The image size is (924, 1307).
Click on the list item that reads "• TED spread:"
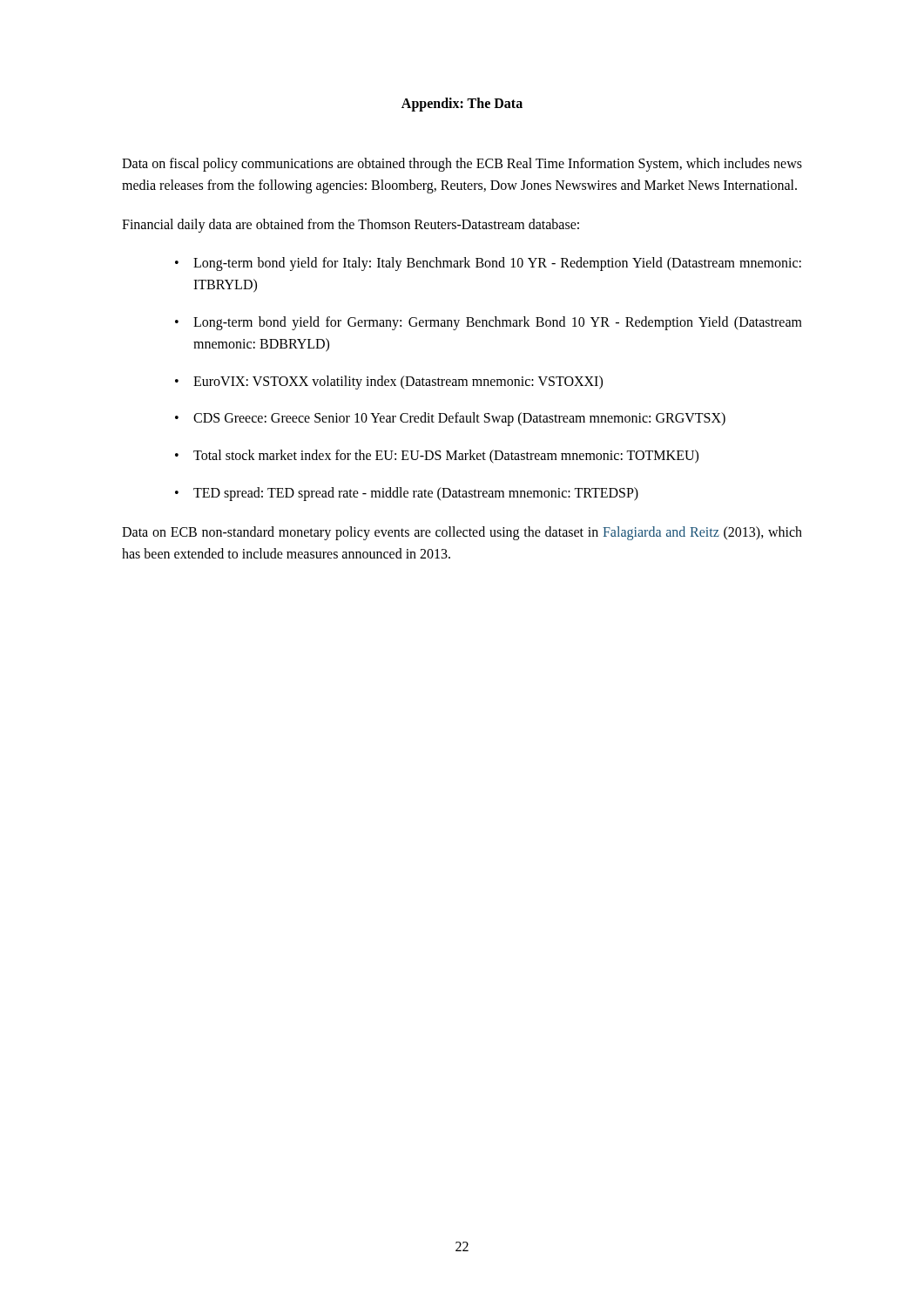click(406, 493)
